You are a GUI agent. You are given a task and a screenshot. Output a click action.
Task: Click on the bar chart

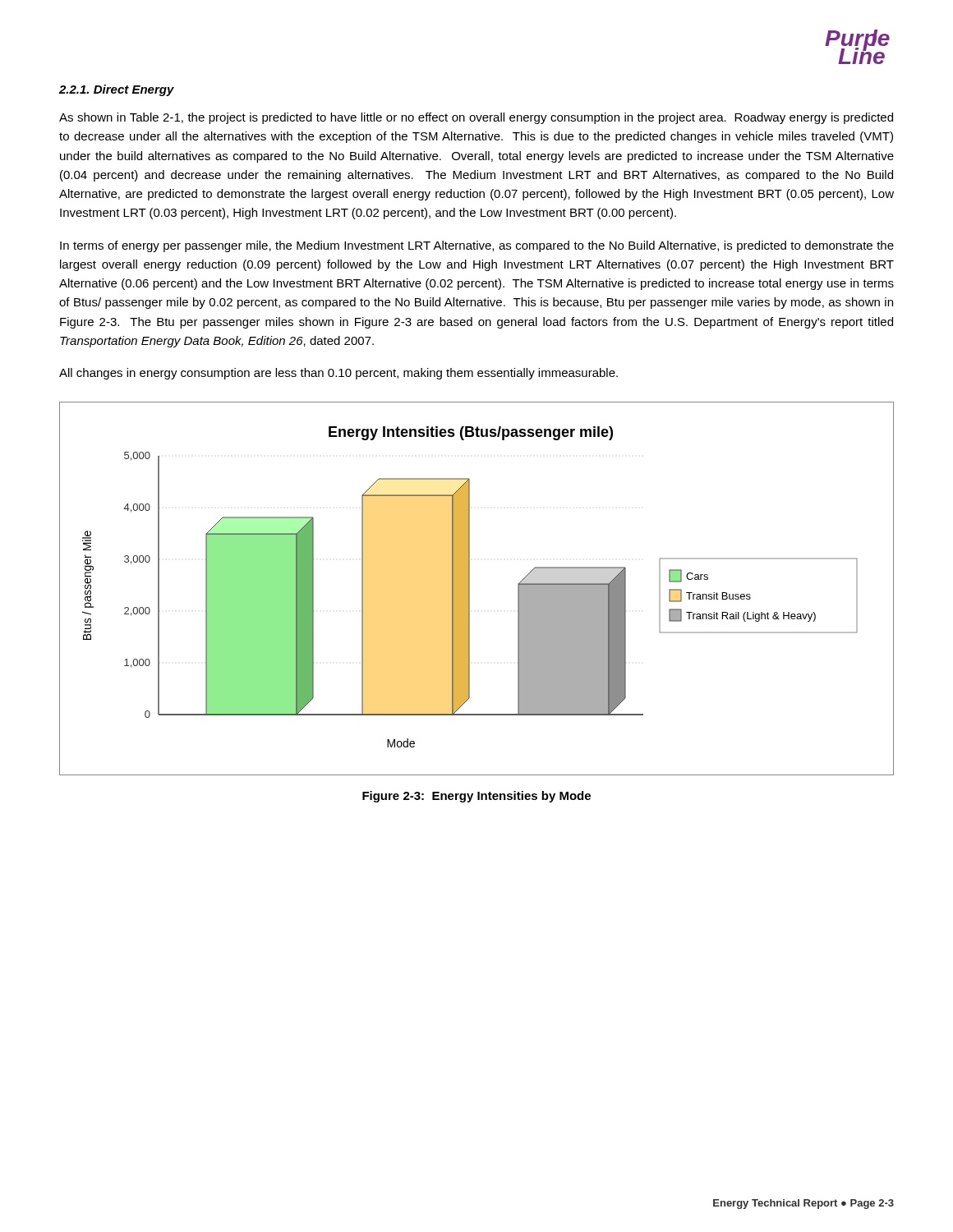476,589
